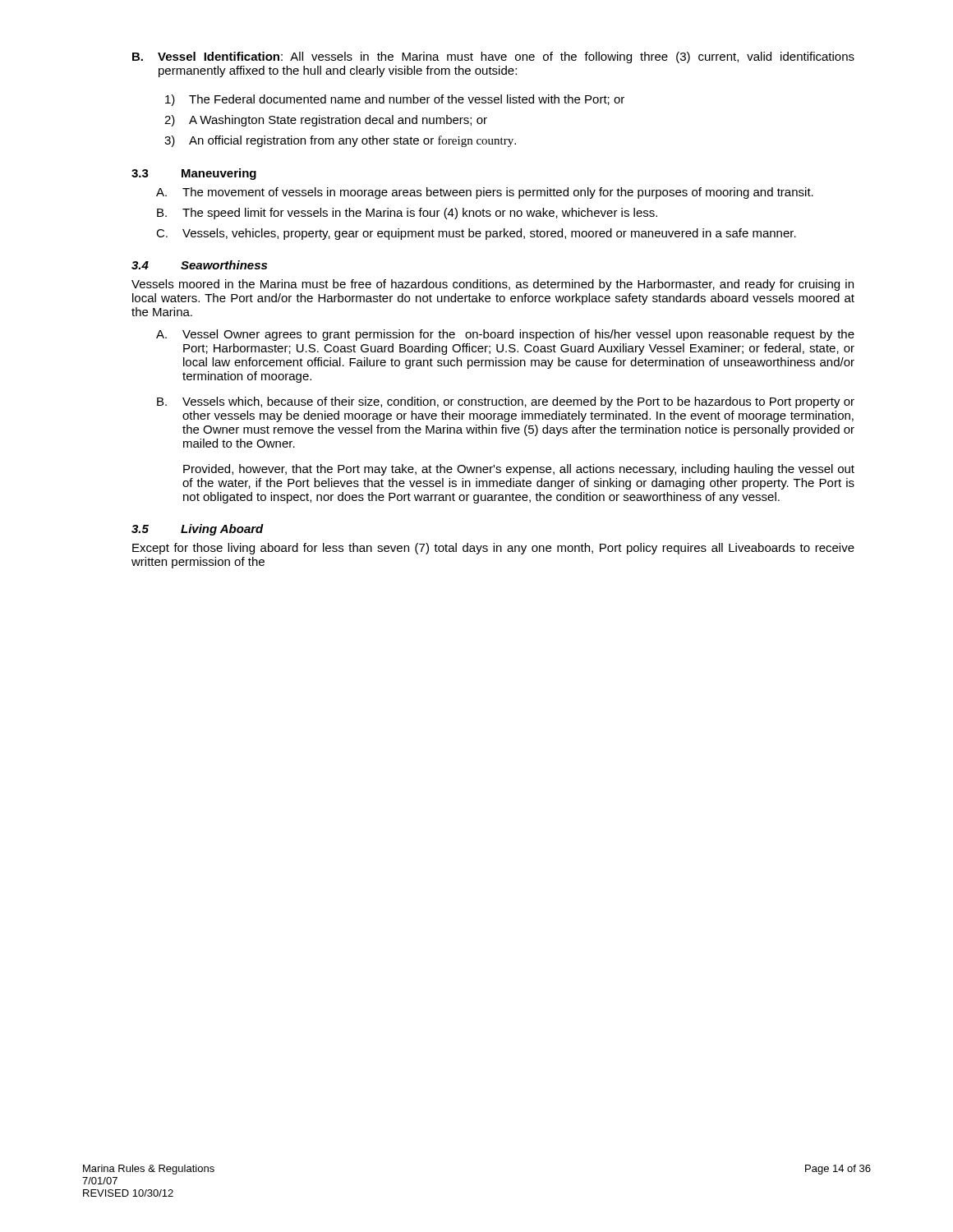953x1232 pixels.
Task: Select the list item that says "A. Vessel Owner agrees"
Action: 505,355
